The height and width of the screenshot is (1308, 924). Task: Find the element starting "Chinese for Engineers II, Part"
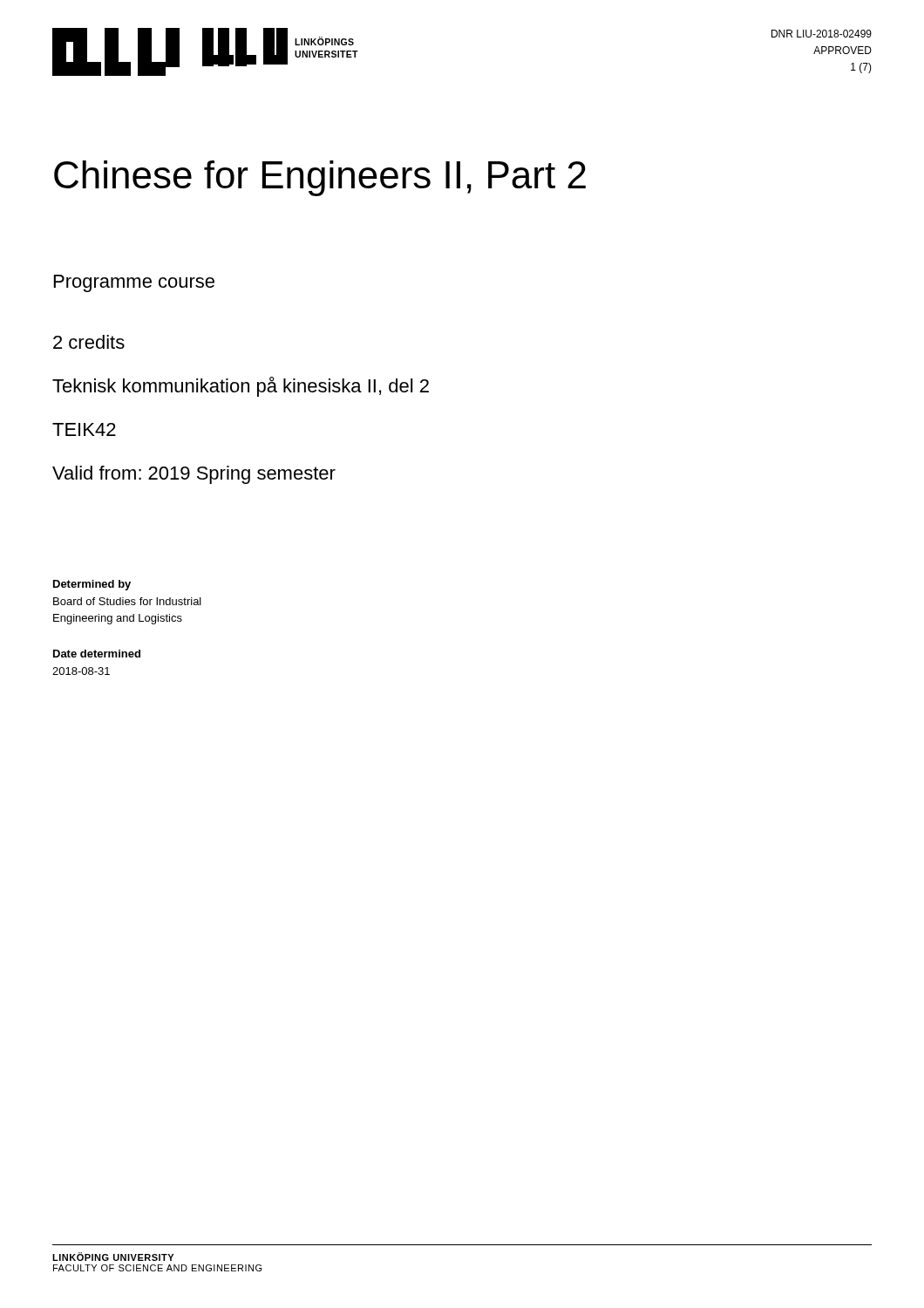(x=320, y=175)
